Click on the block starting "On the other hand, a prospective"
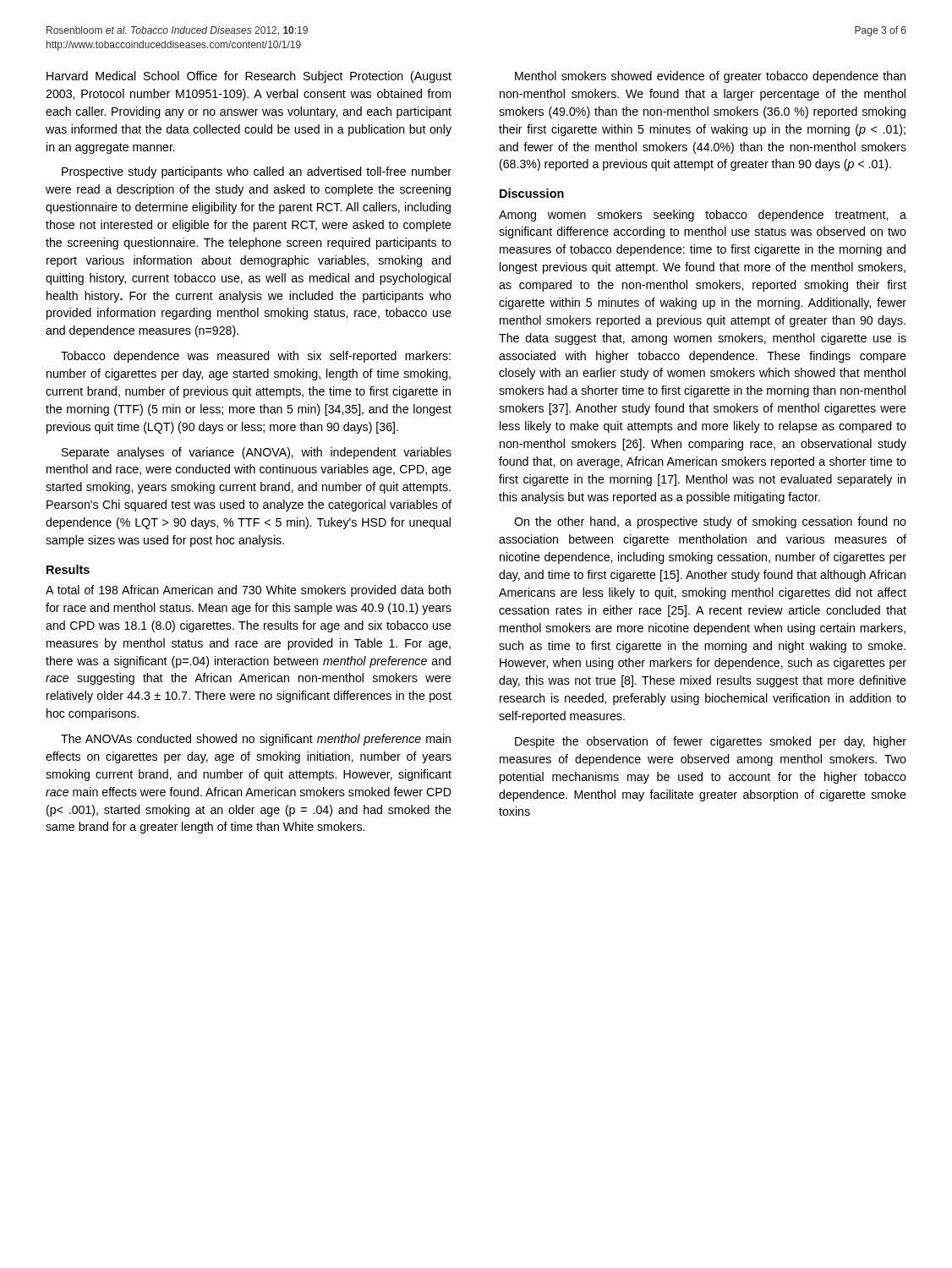 703,619
